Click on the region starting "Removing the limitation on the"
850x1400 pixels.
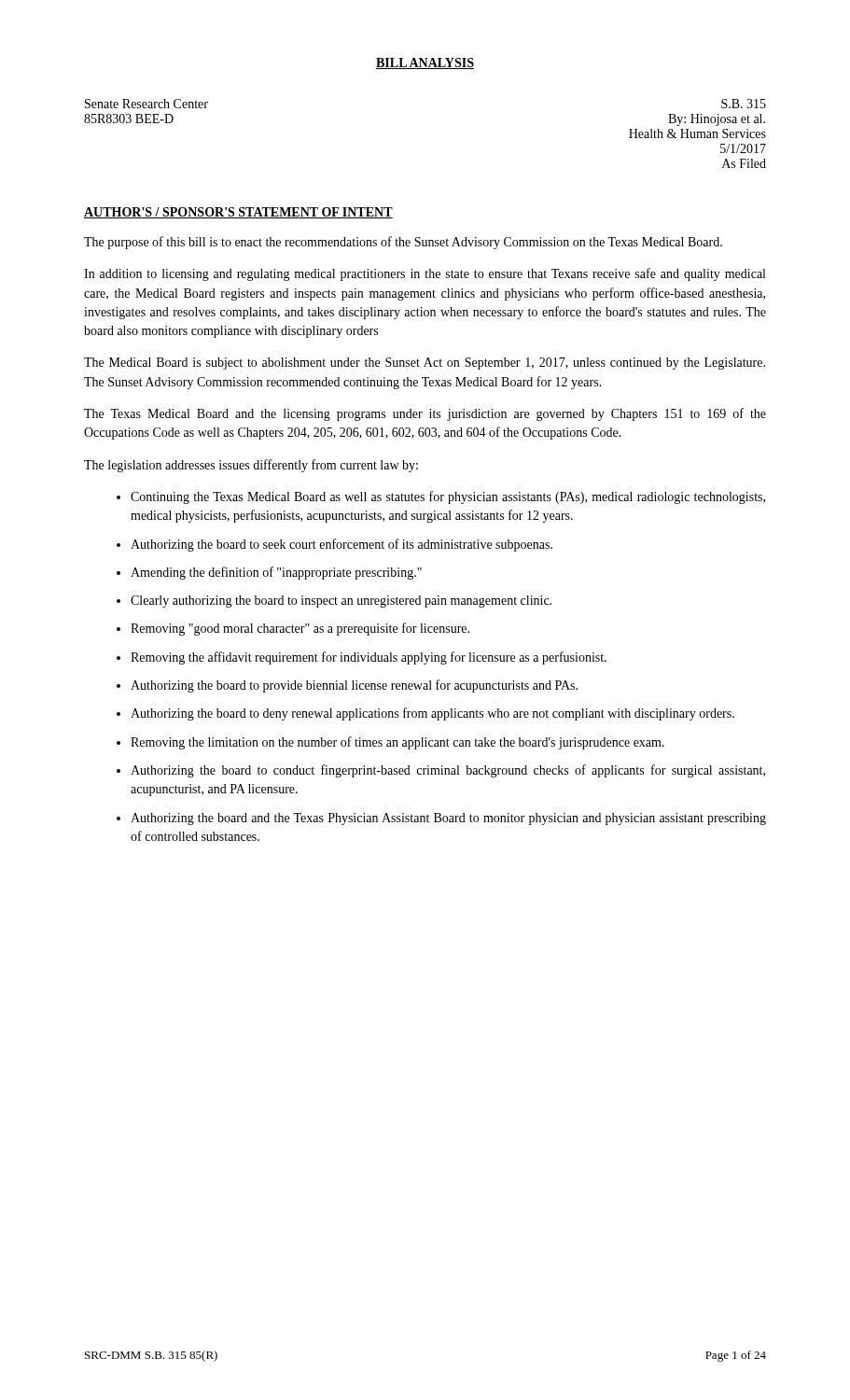click(x=398, y=742)
